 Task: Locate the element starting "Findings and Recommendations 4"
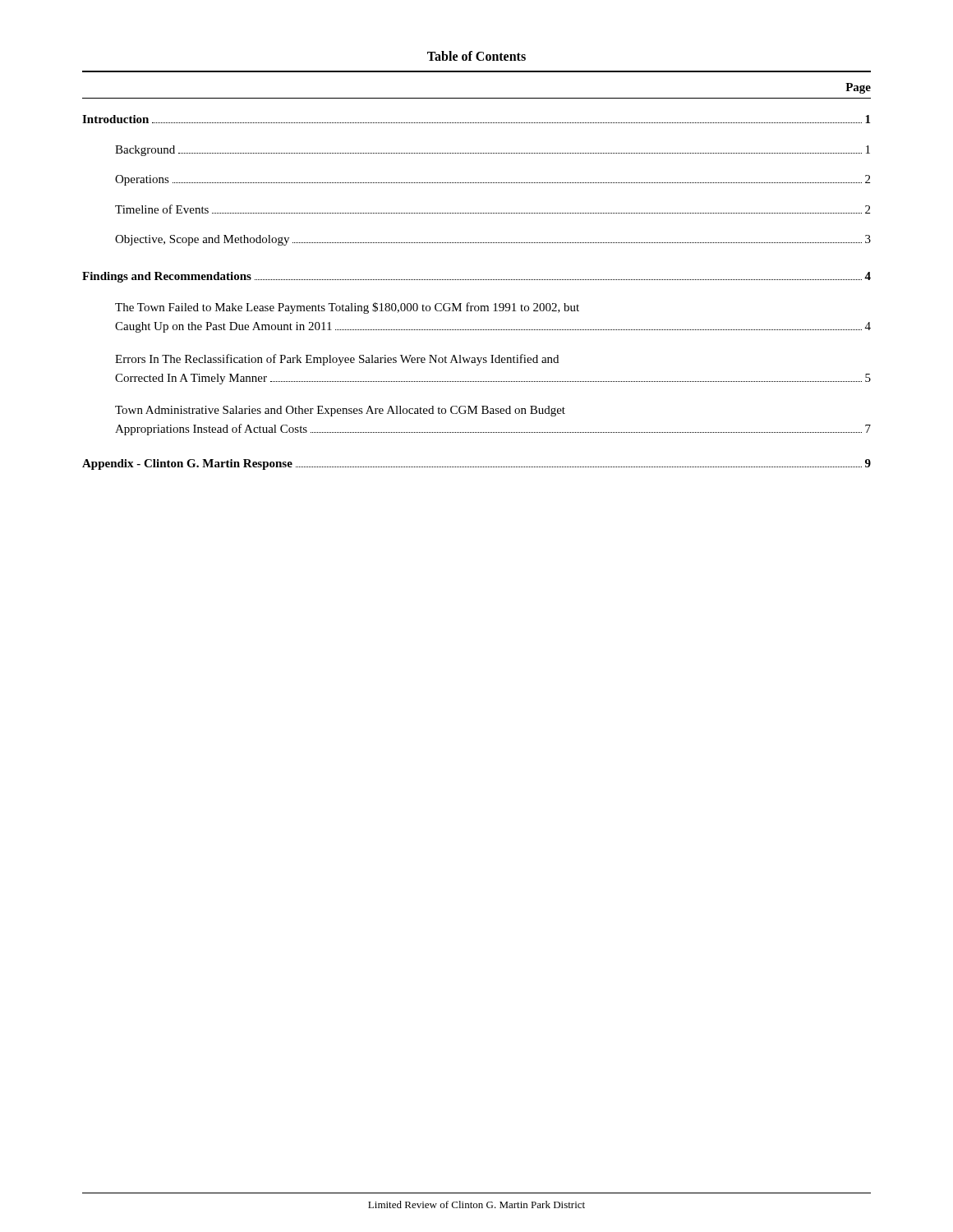point(476,276)
